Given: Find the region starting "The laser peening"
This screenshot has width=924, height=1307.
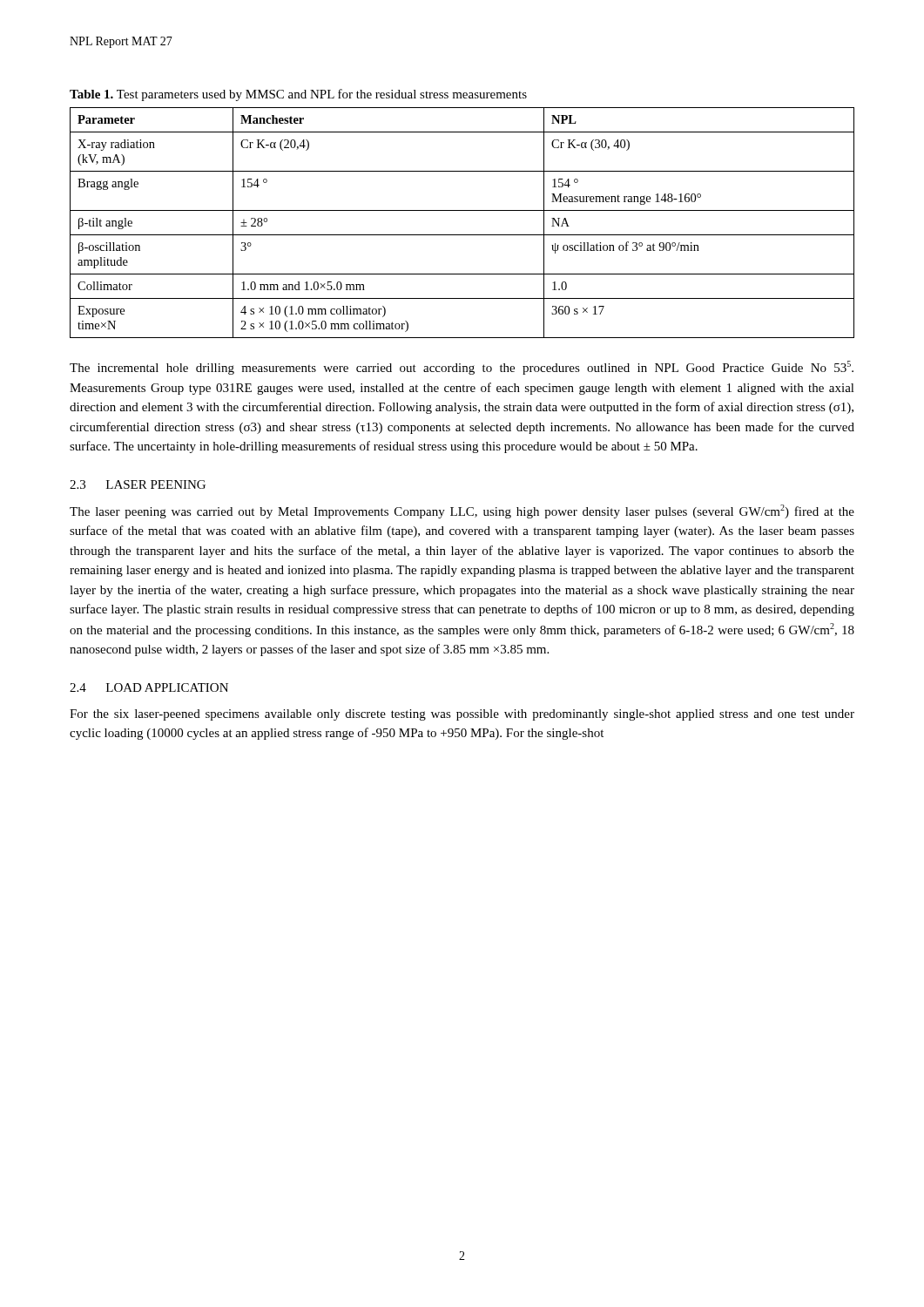Looking at the screenshot, I should point(462,579).
